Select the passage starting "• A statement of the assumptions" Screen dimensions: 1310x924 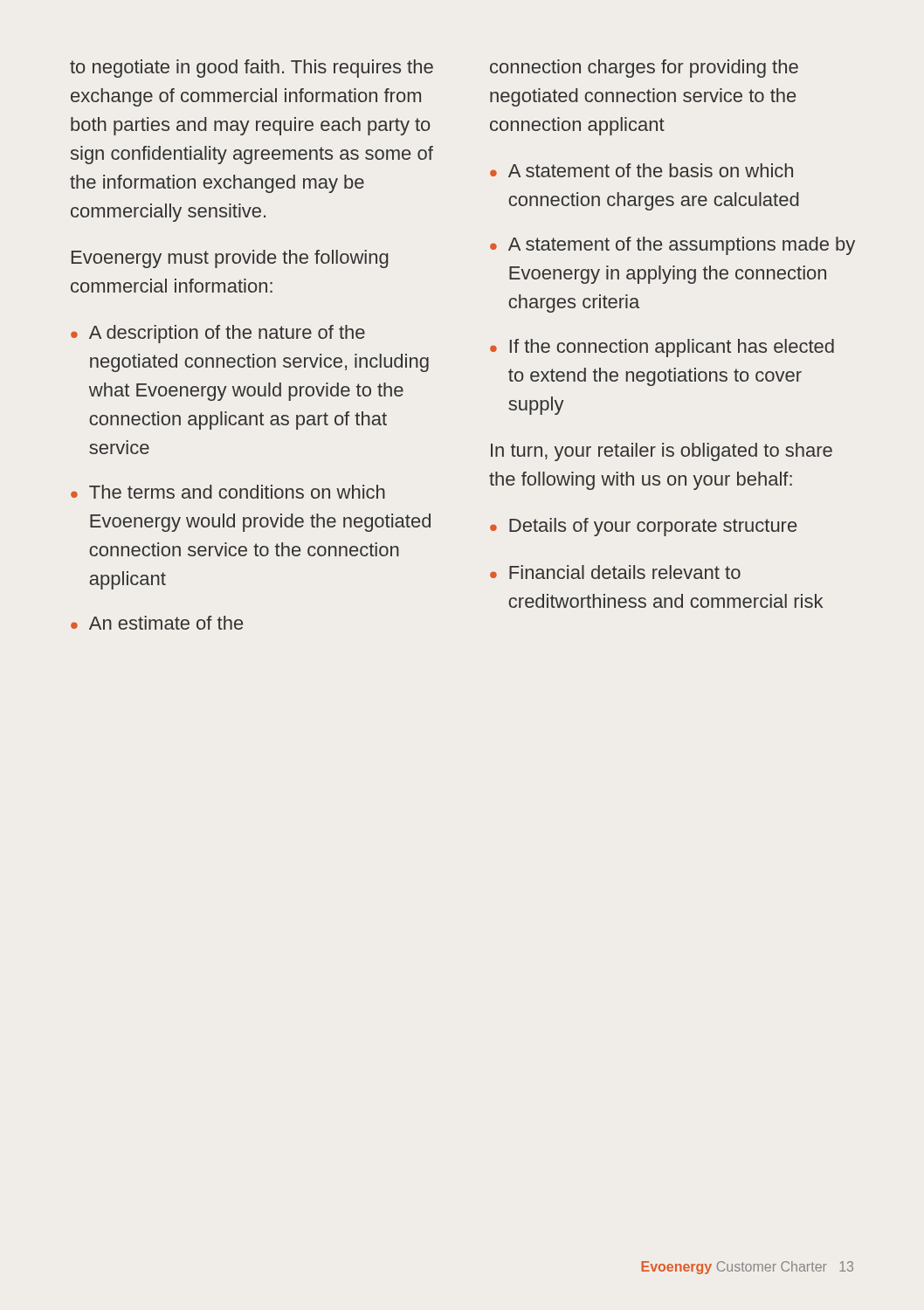click(672, 273)
